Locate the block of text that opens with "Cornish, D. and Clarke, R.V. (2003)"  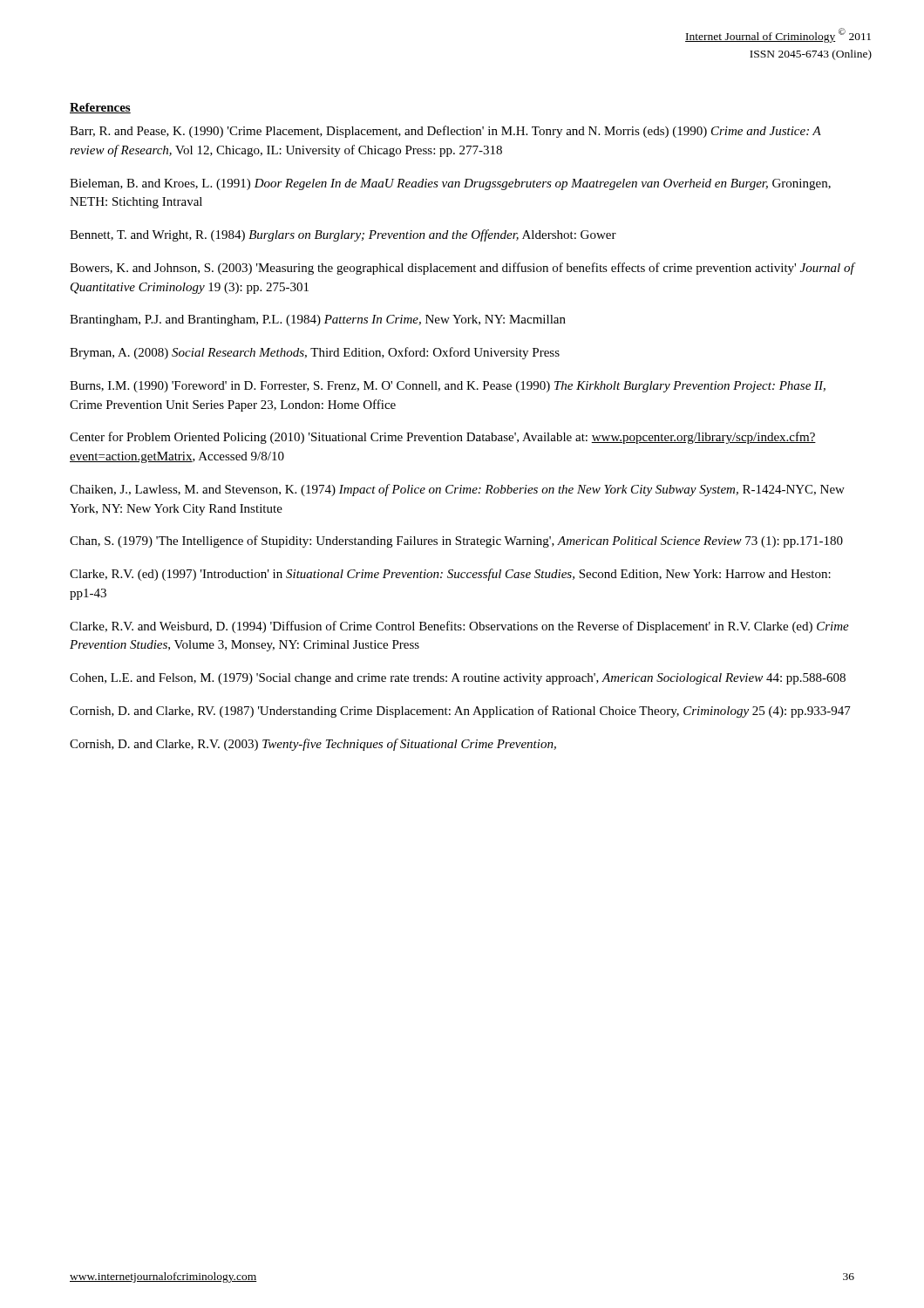[x=313, y=743]
